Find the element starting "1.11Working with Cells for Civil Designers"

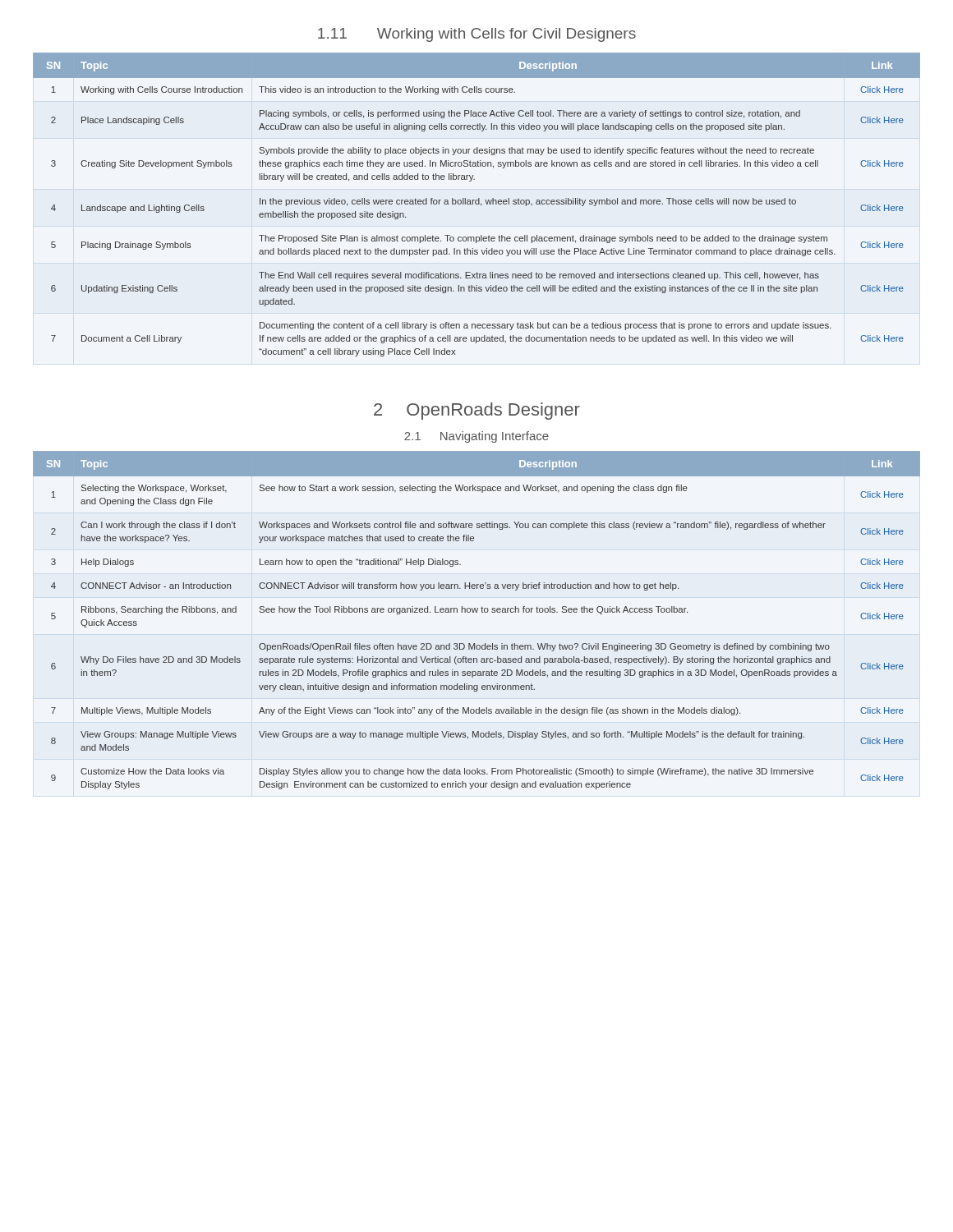(476, 33)
